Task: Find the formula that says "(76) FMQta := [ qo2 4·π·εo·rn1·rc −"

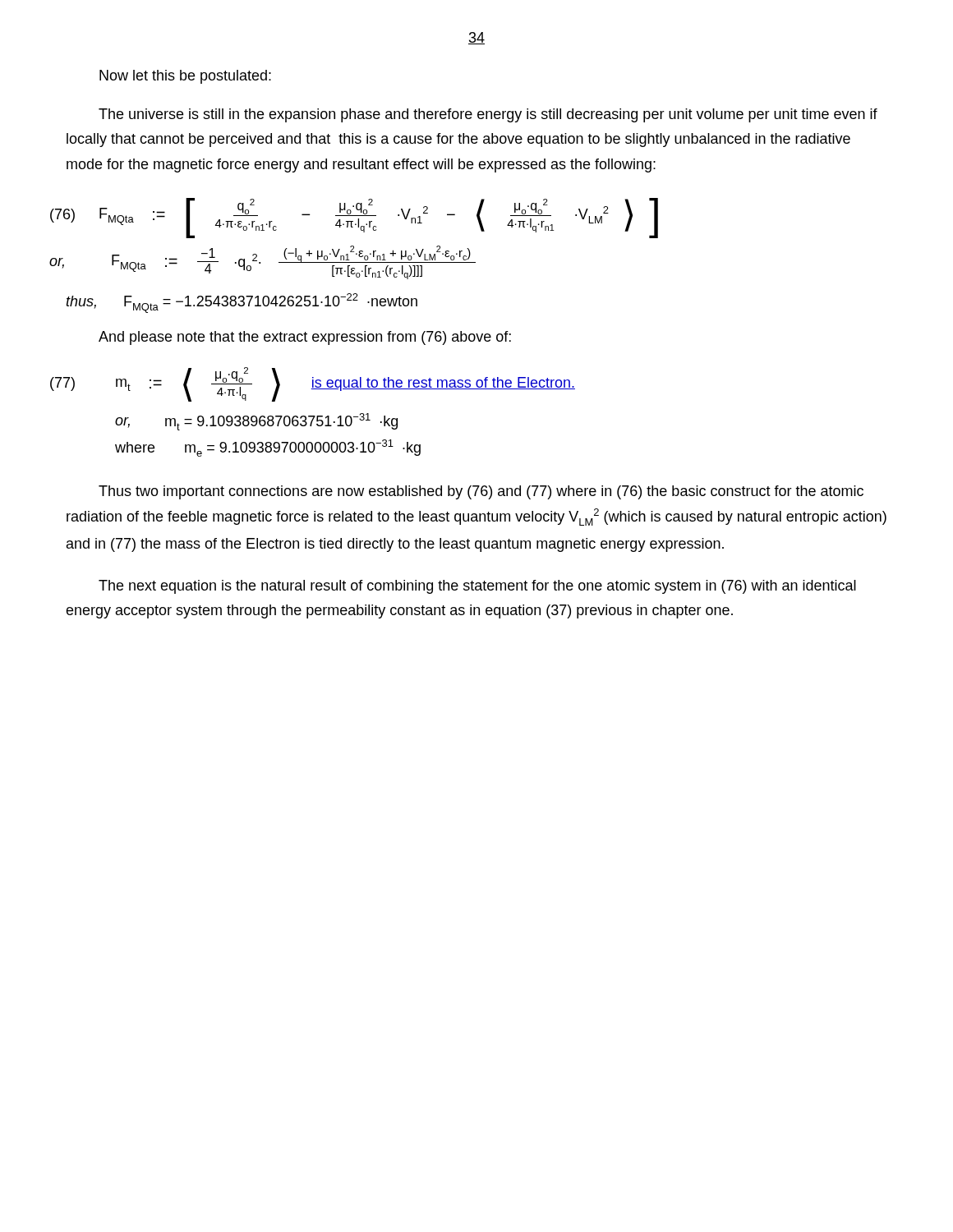Action: 476,236
